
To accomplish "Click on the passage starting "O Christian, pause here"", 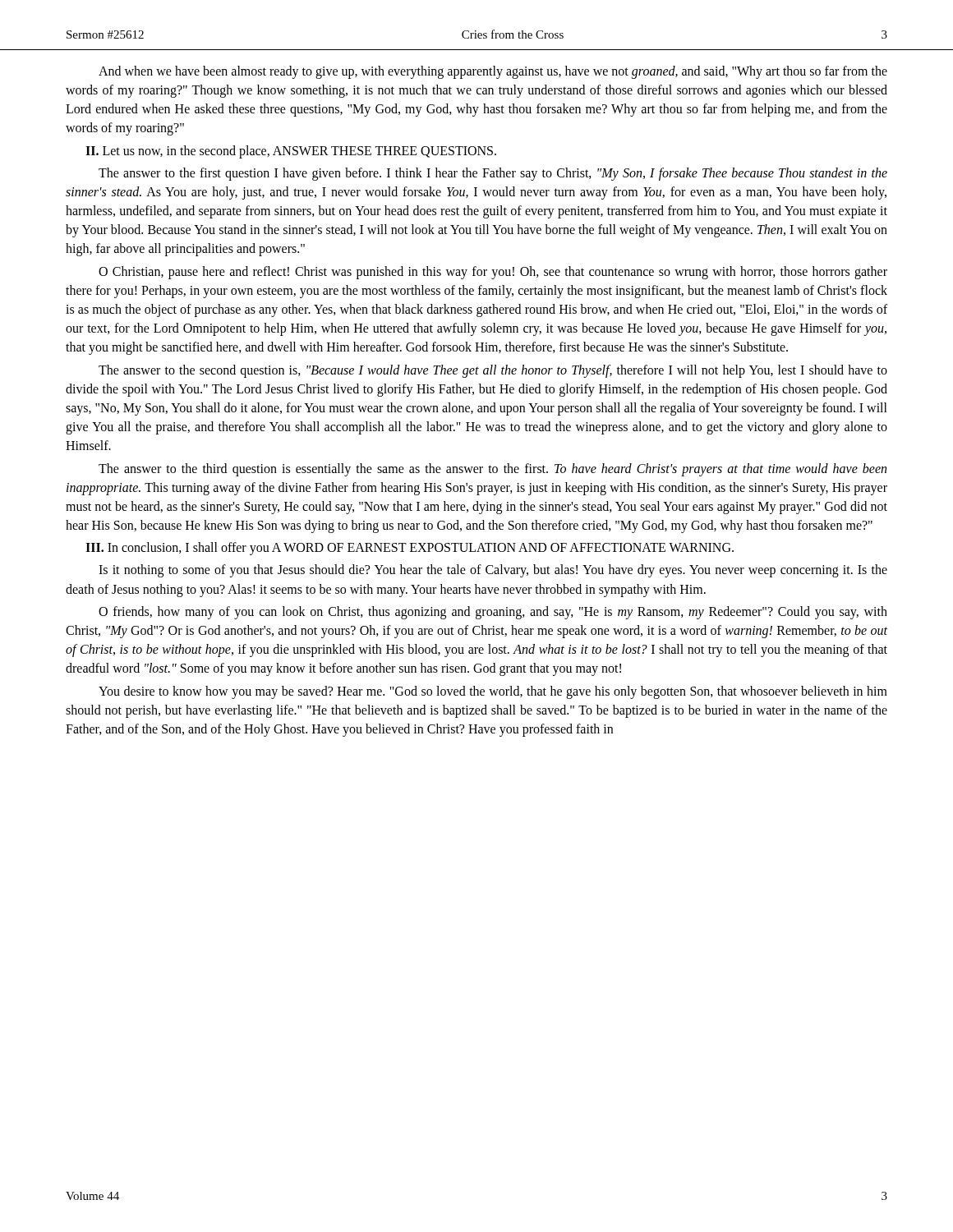I will tap(476, 309).
